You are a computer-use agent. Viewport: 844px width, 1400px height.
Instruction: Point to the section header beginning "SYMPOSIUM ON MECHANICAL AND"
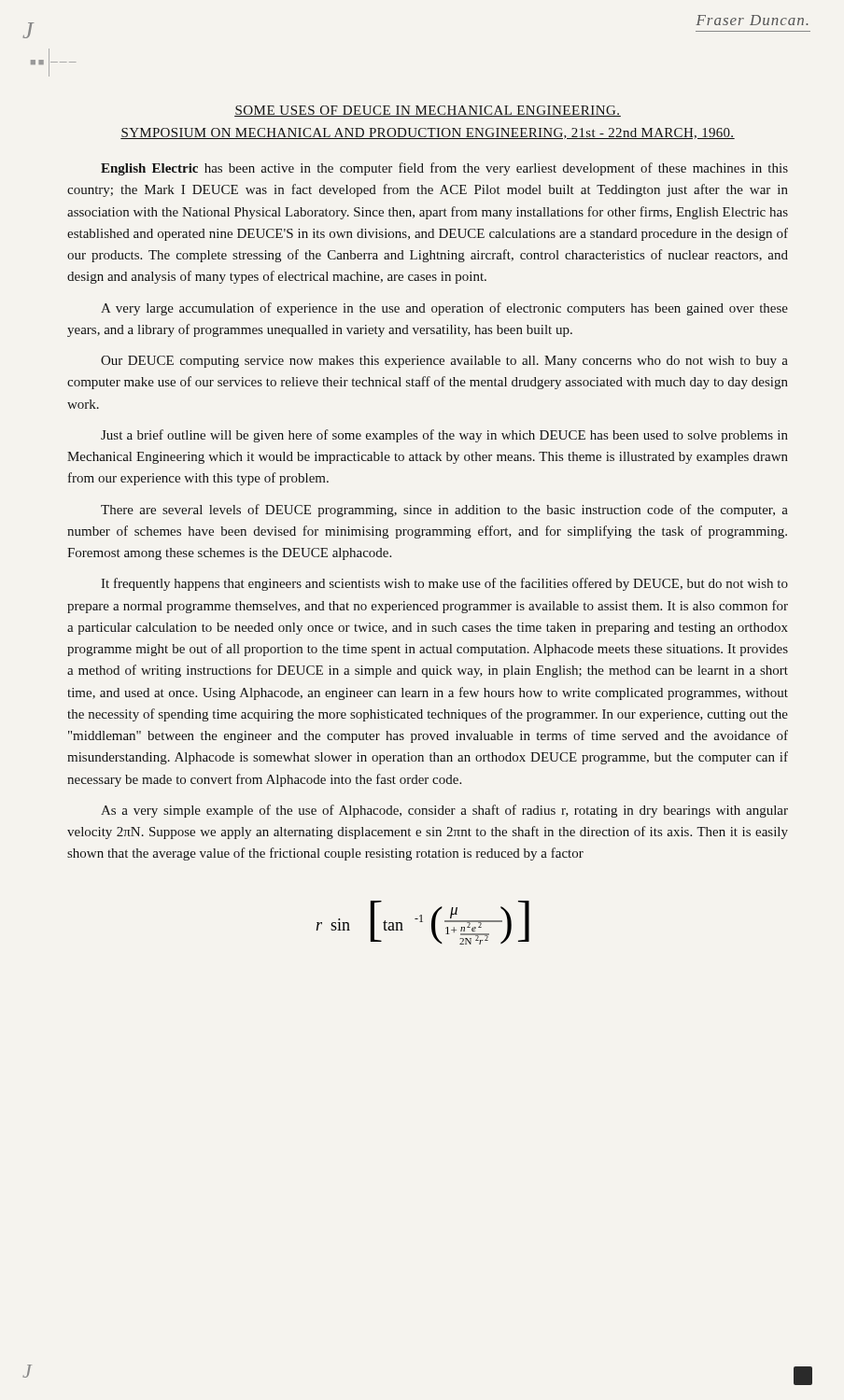pyautogui.click(x=428, y=133)
